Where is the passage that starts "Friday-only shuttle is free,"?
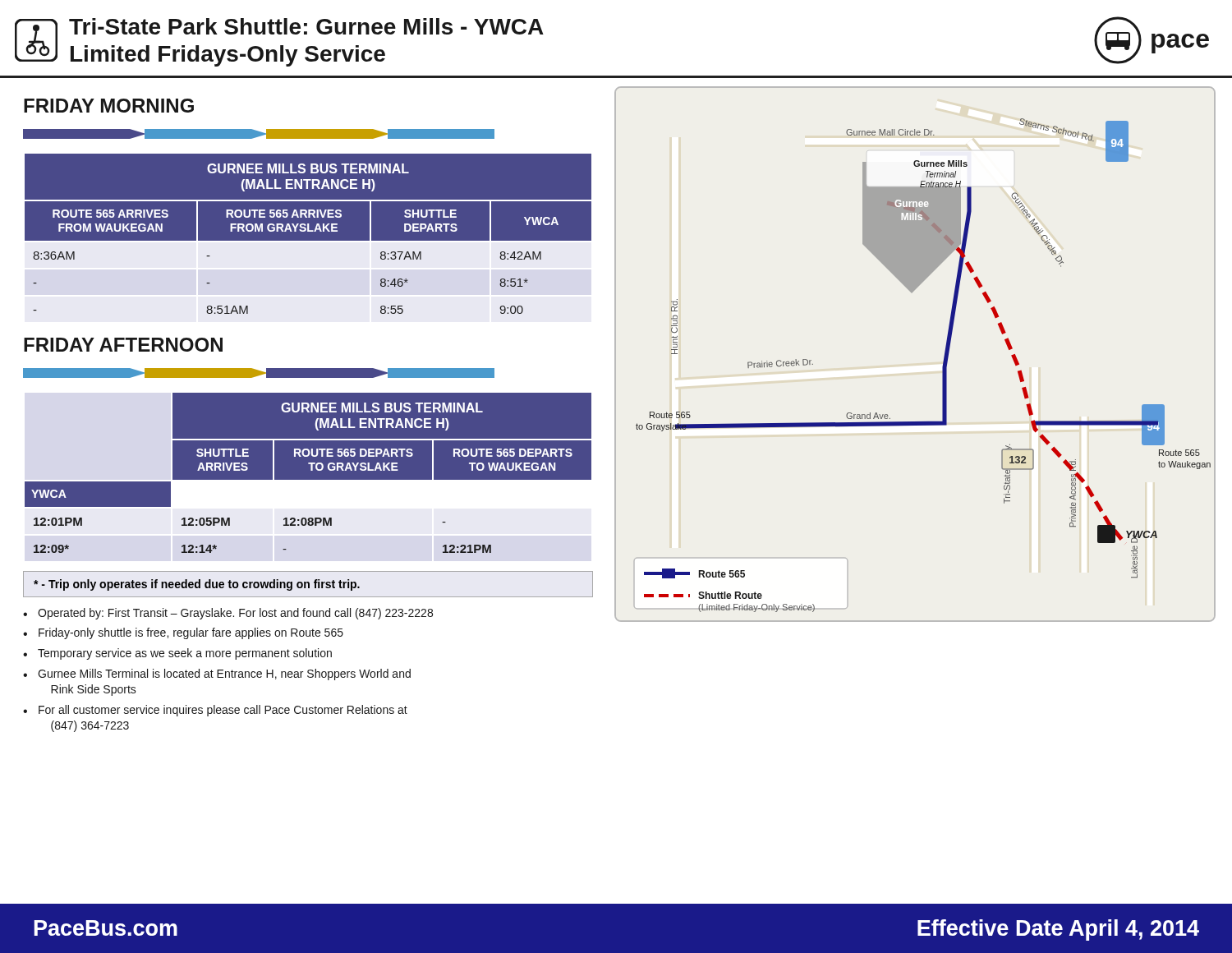Viewport: 1232px width, 953px height. 191,633
